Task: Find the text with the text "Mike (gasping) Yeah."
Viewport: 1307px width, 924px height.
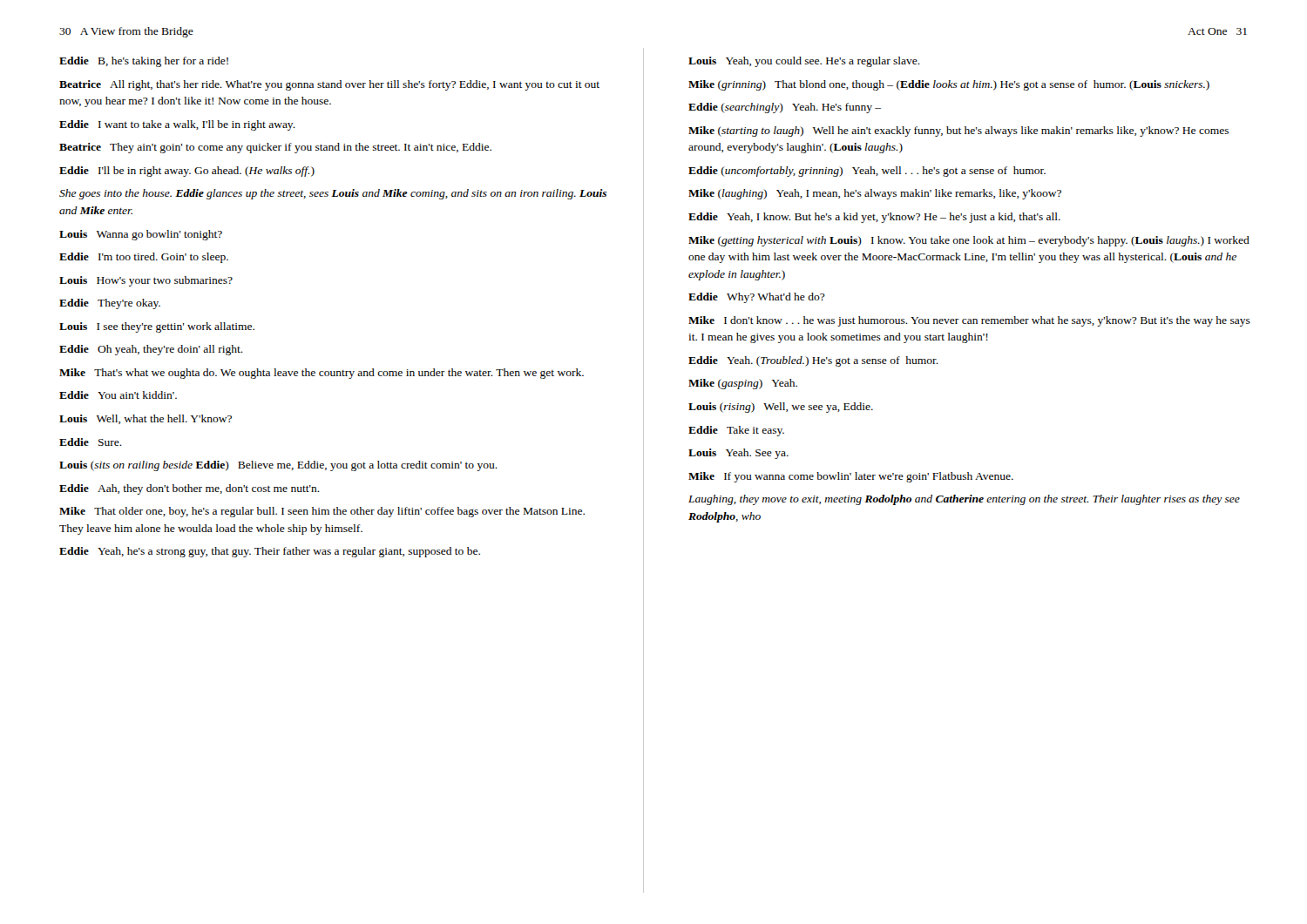Action: point(743,383)
